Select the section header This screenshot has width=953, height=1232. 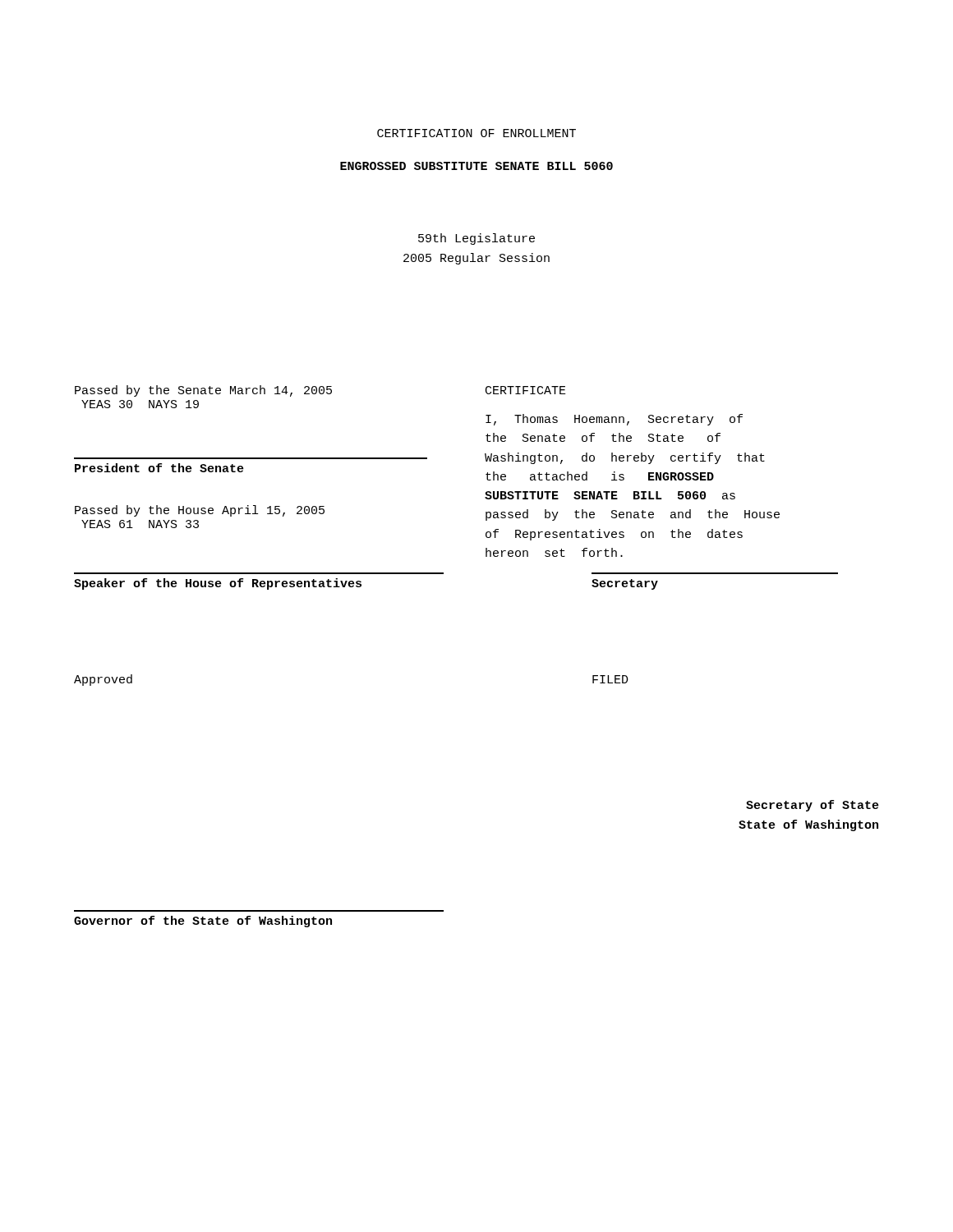[x=525, y=391]
